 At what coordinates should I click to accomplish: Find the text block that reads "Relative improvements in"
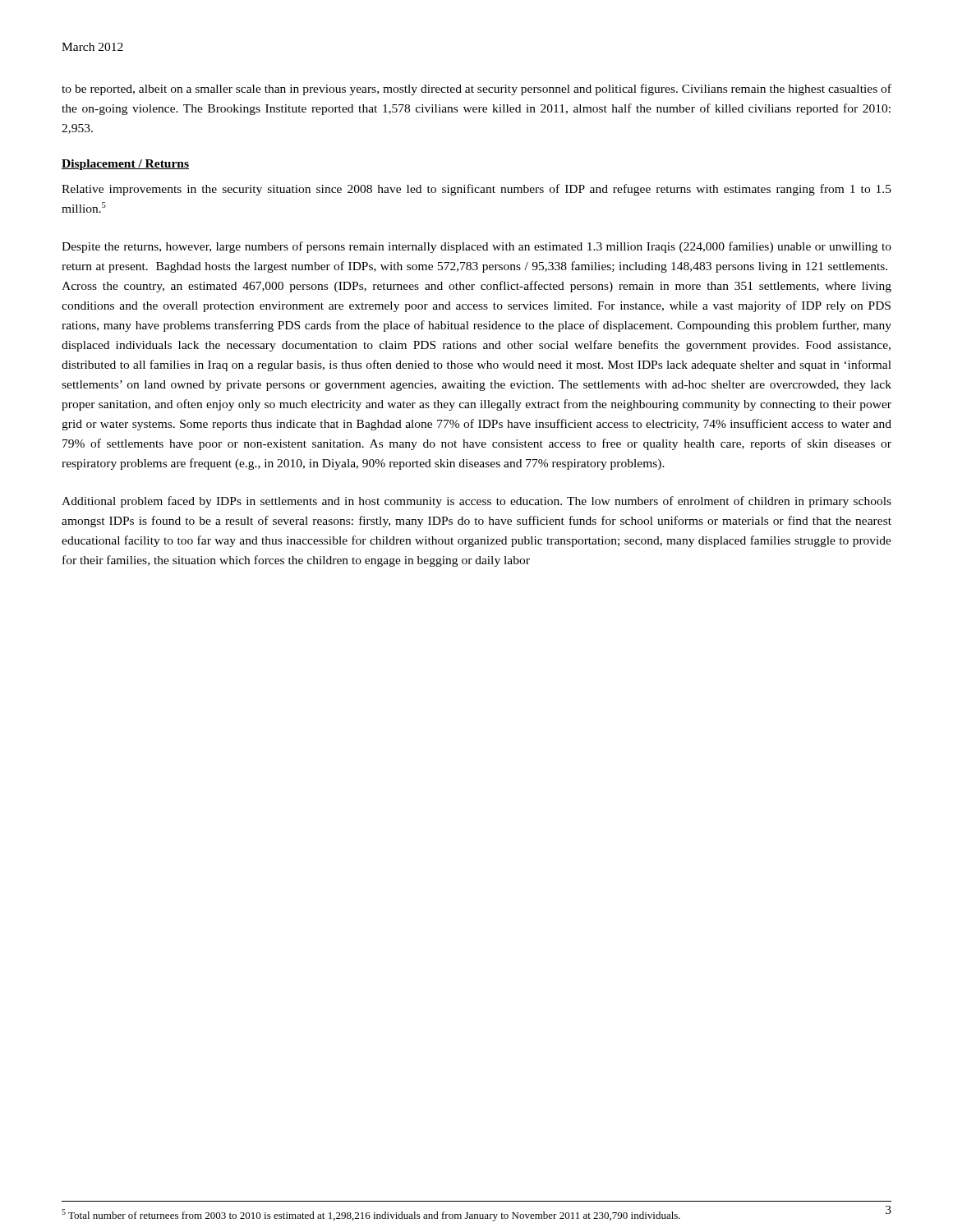(476, 198)
